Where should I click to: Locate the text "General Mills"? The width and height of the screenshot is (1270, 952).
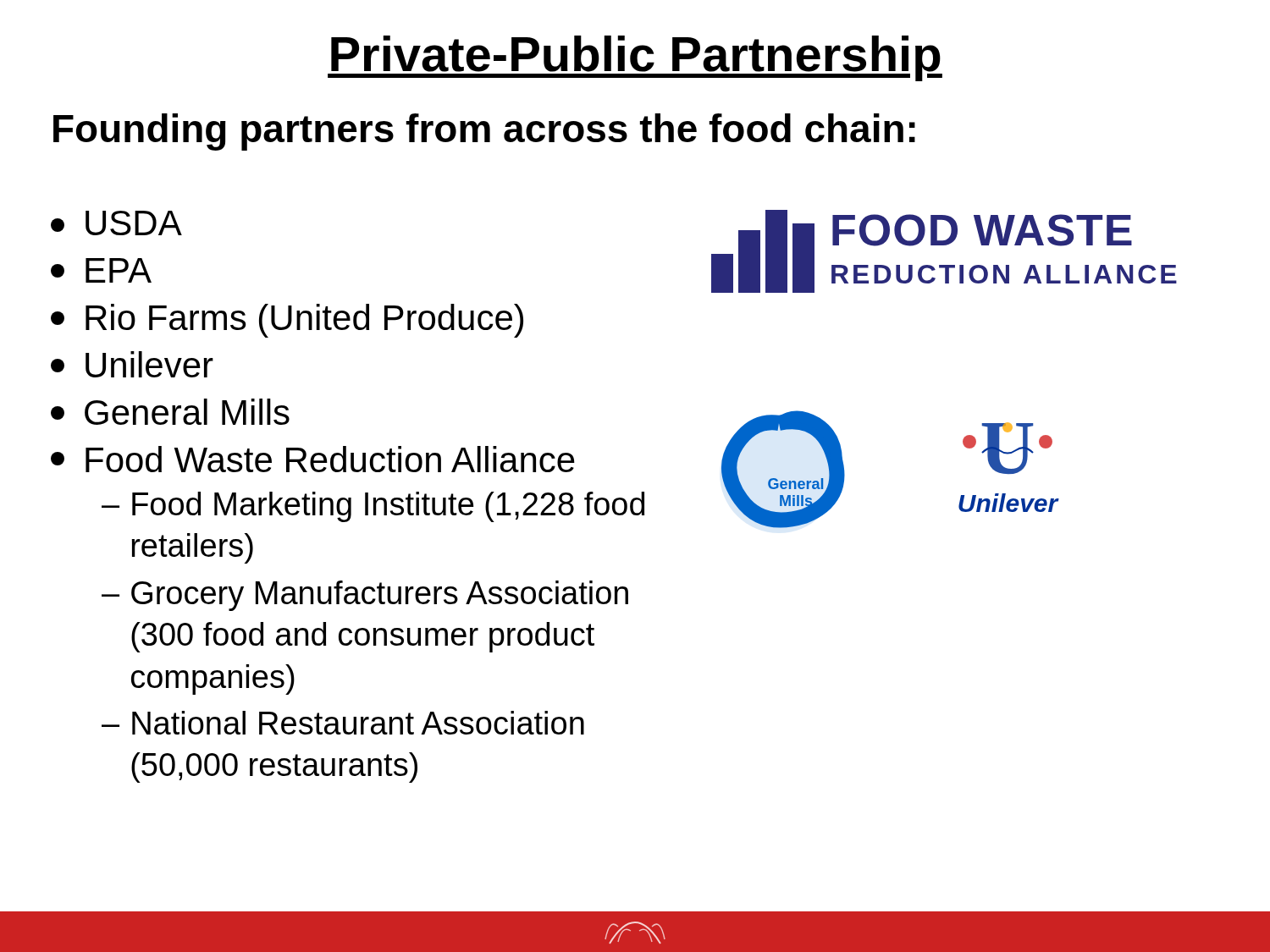pos(171,413)
